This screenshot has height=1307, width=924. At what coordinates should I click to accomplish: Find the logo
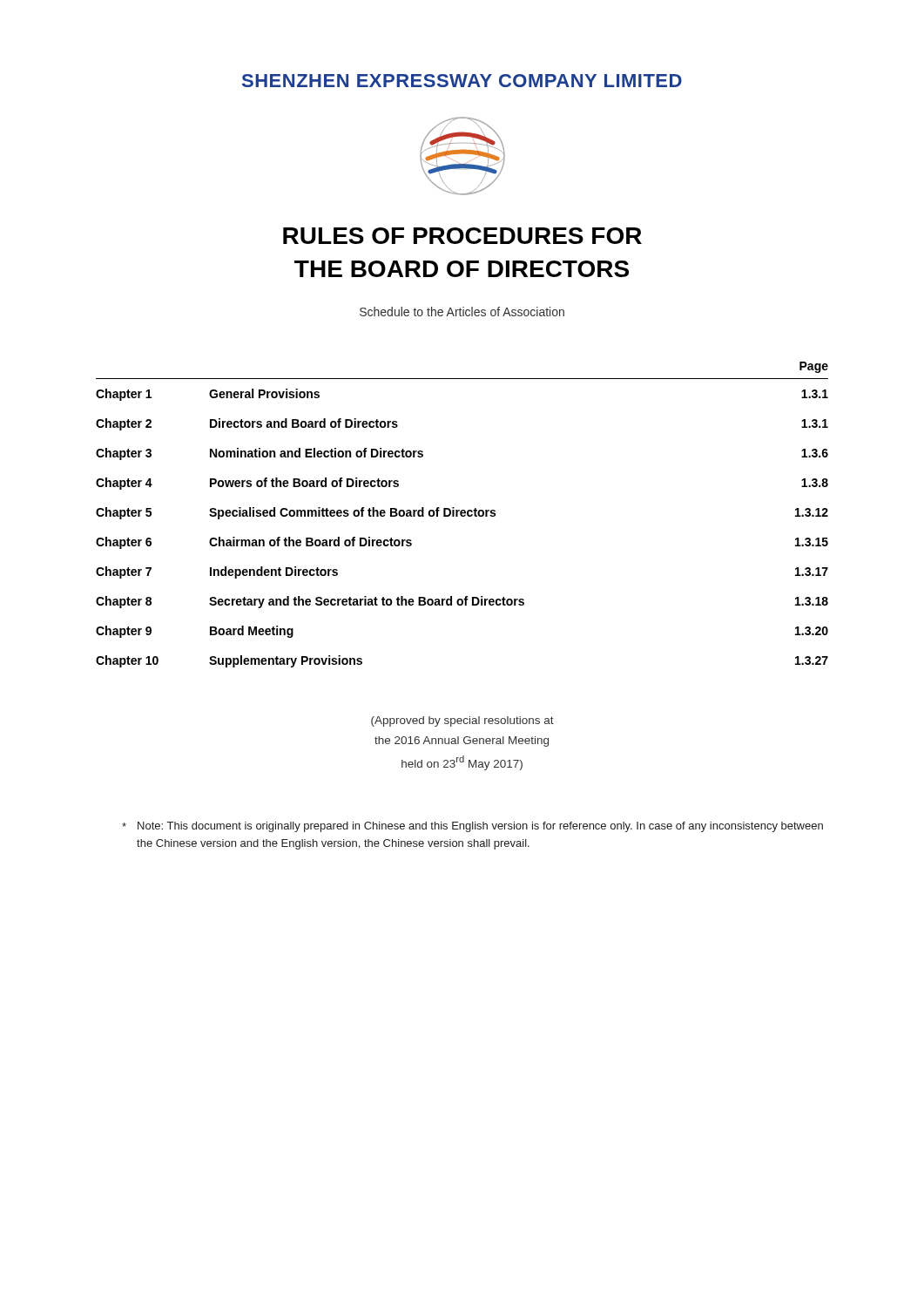(x=462, y=158)
